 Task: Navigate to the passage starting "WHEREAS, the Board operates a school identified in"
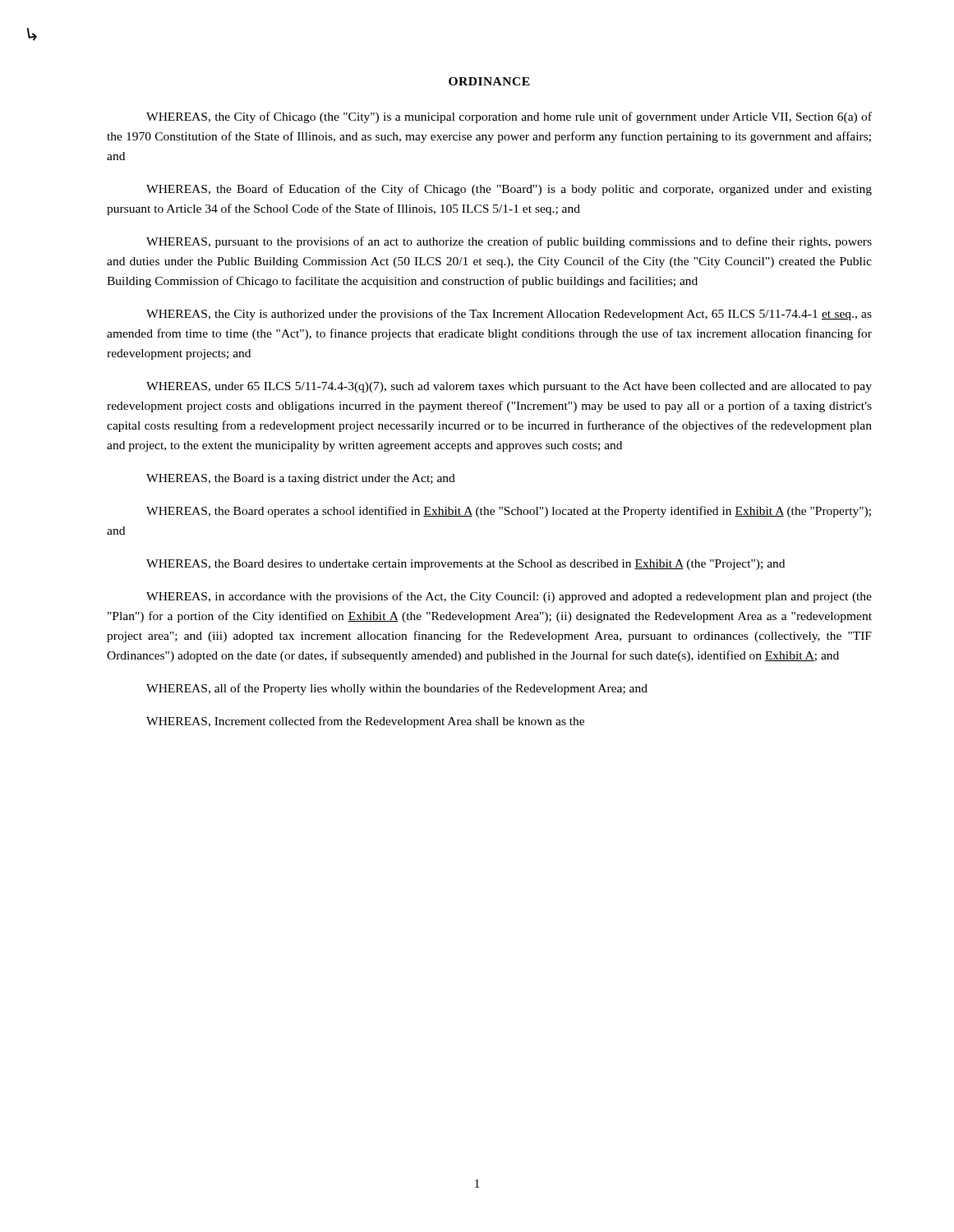pyautogui.click(x=489, y=521)
